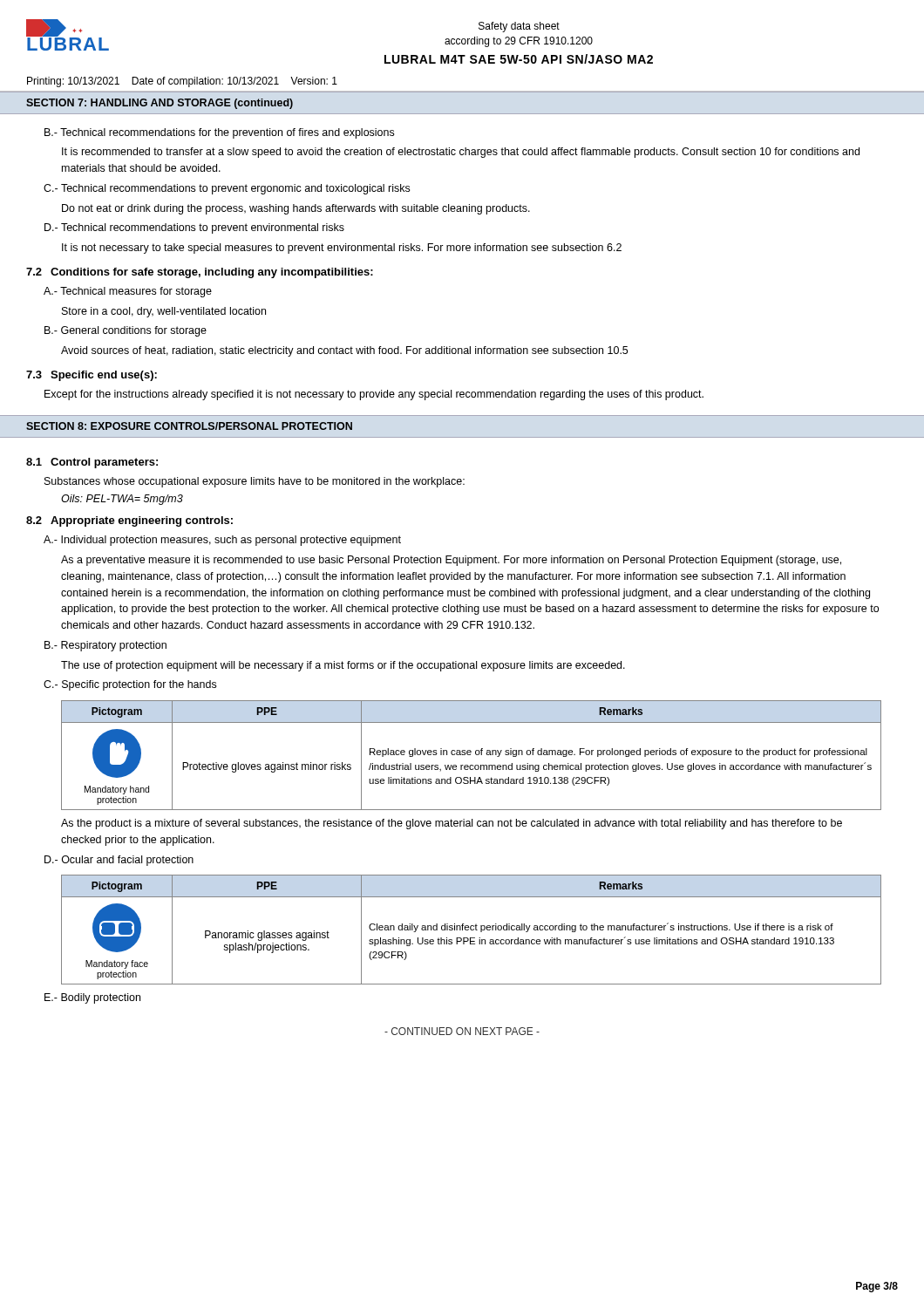Locate the table with the text "Clean daily and disinfect"
This screenshot has height=1308, width=924.
coord(462,930)
